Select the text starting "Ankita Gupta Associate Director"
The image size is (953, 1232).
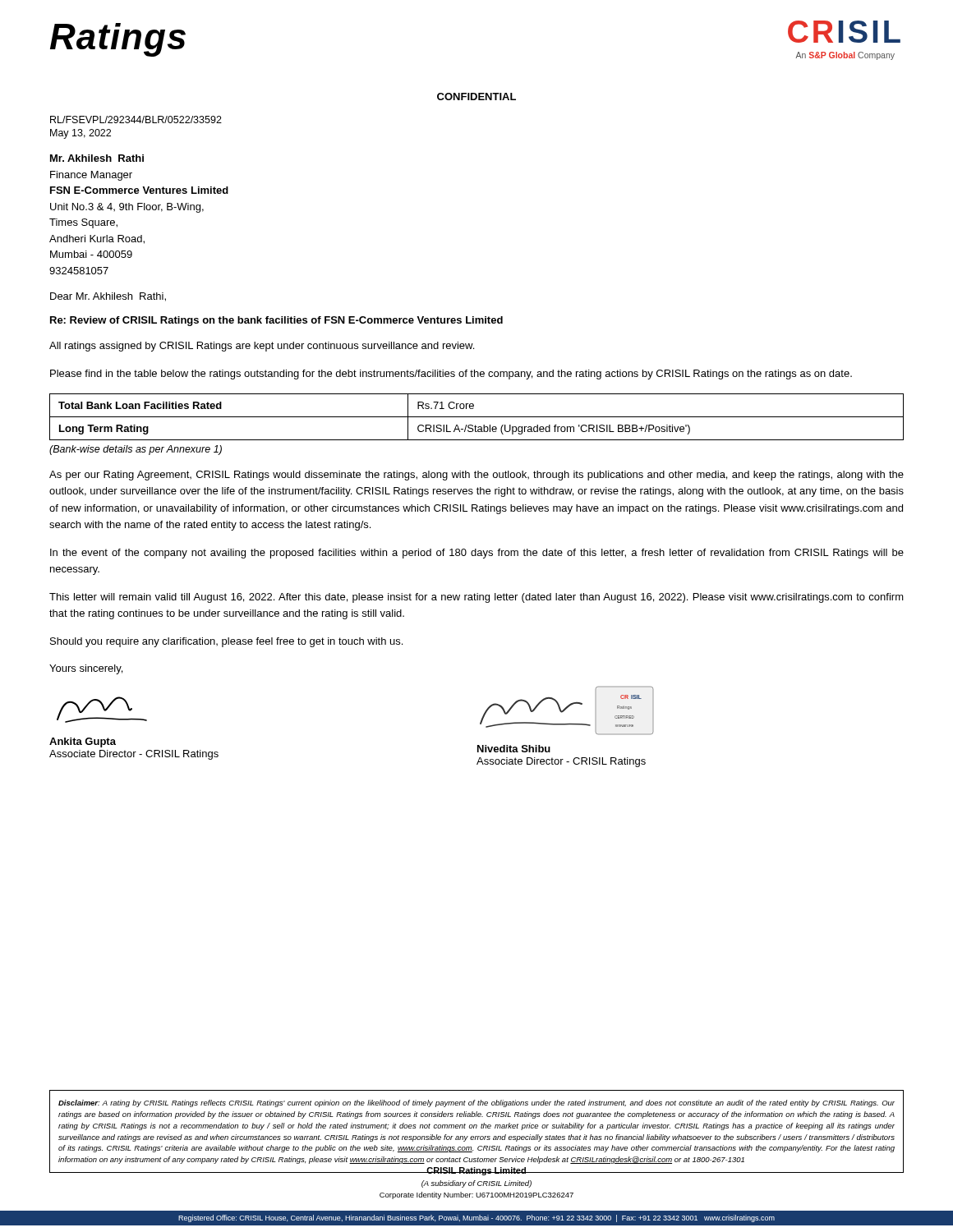coord(83,742)
